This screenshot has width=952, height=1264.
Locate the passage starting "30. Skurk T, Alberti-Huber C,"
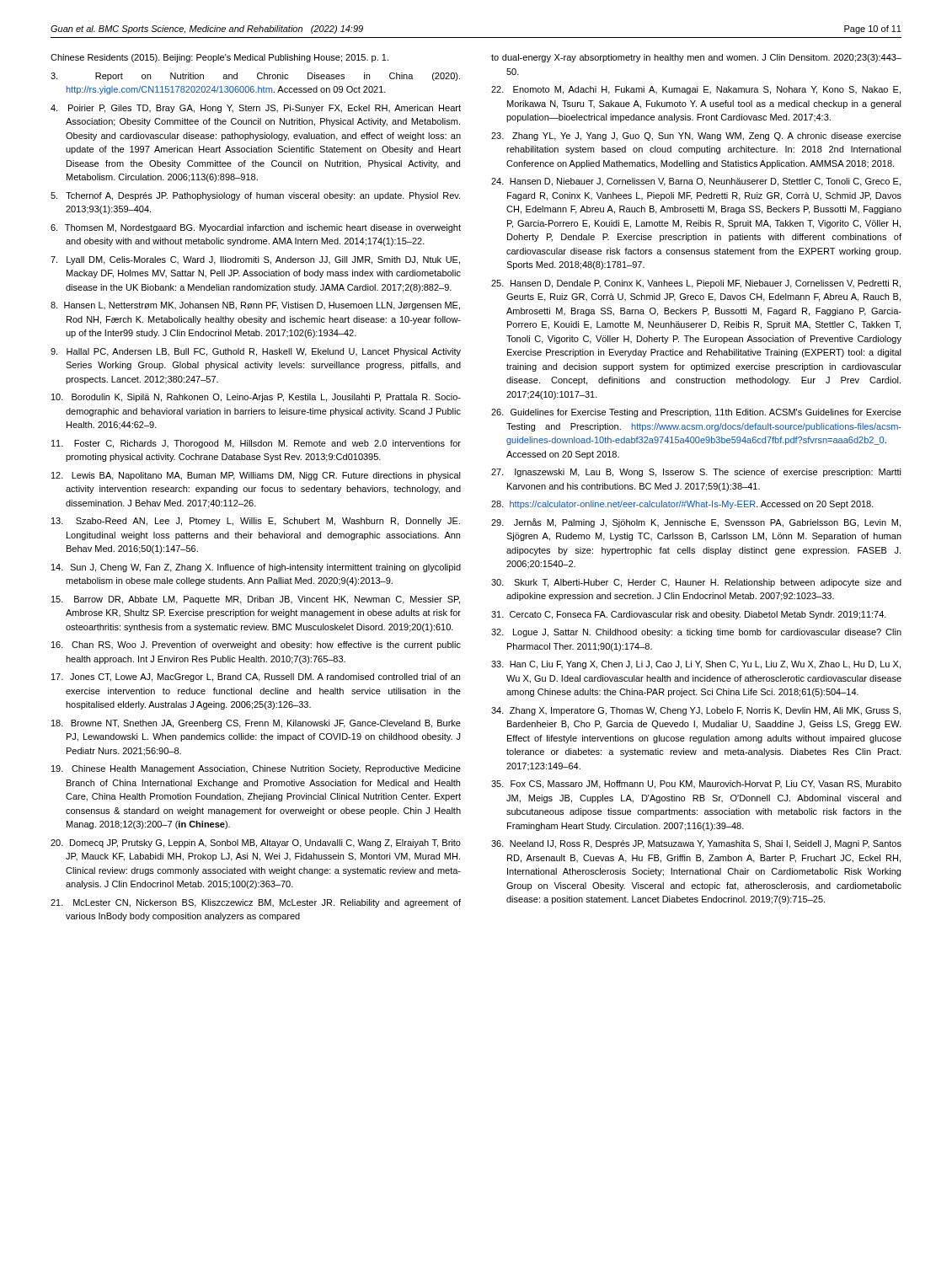(696, 589)
